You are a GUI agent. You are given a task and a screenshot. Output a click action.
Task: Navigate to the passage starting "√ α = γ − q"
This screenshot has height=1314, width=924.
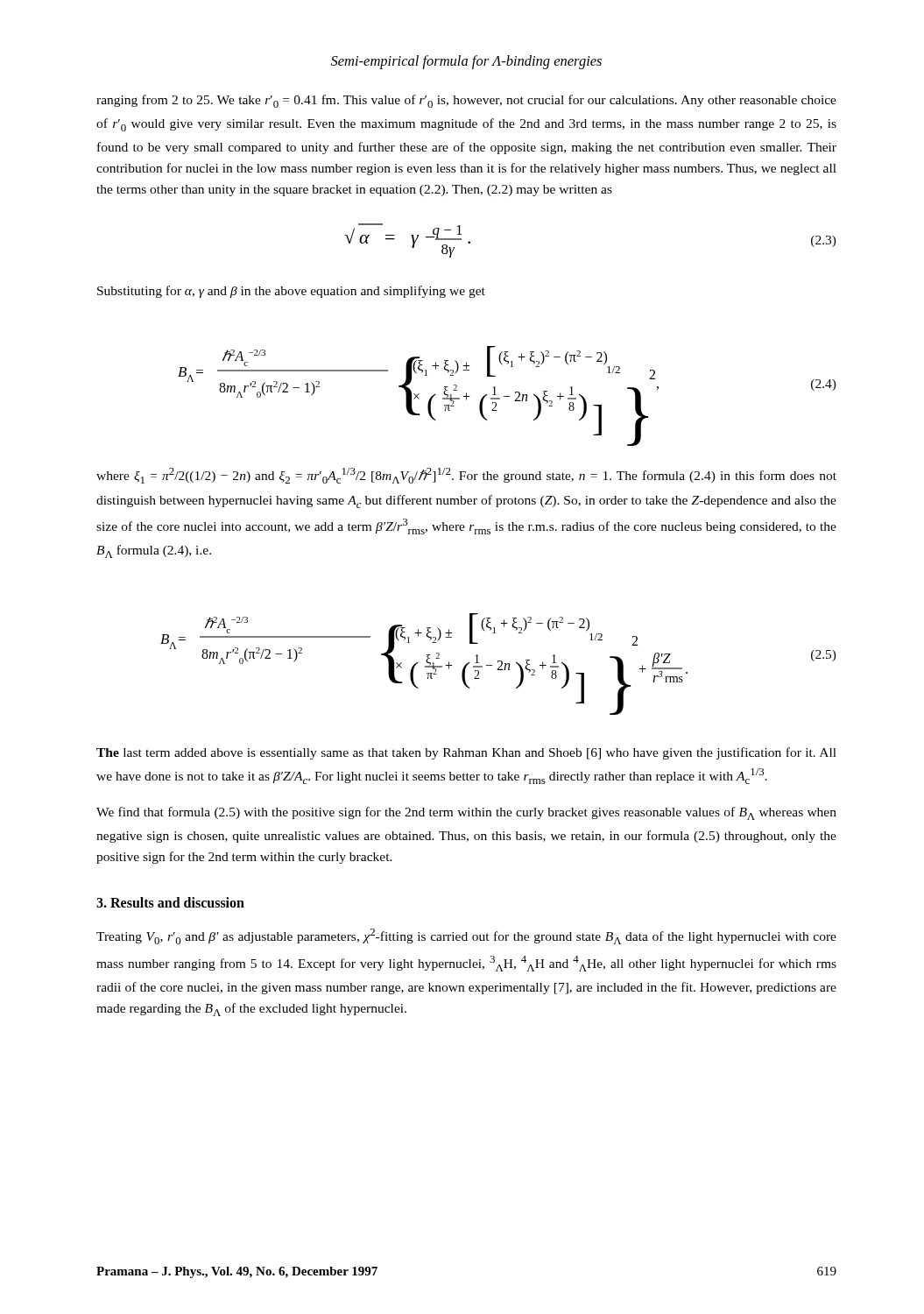(367, 242)
